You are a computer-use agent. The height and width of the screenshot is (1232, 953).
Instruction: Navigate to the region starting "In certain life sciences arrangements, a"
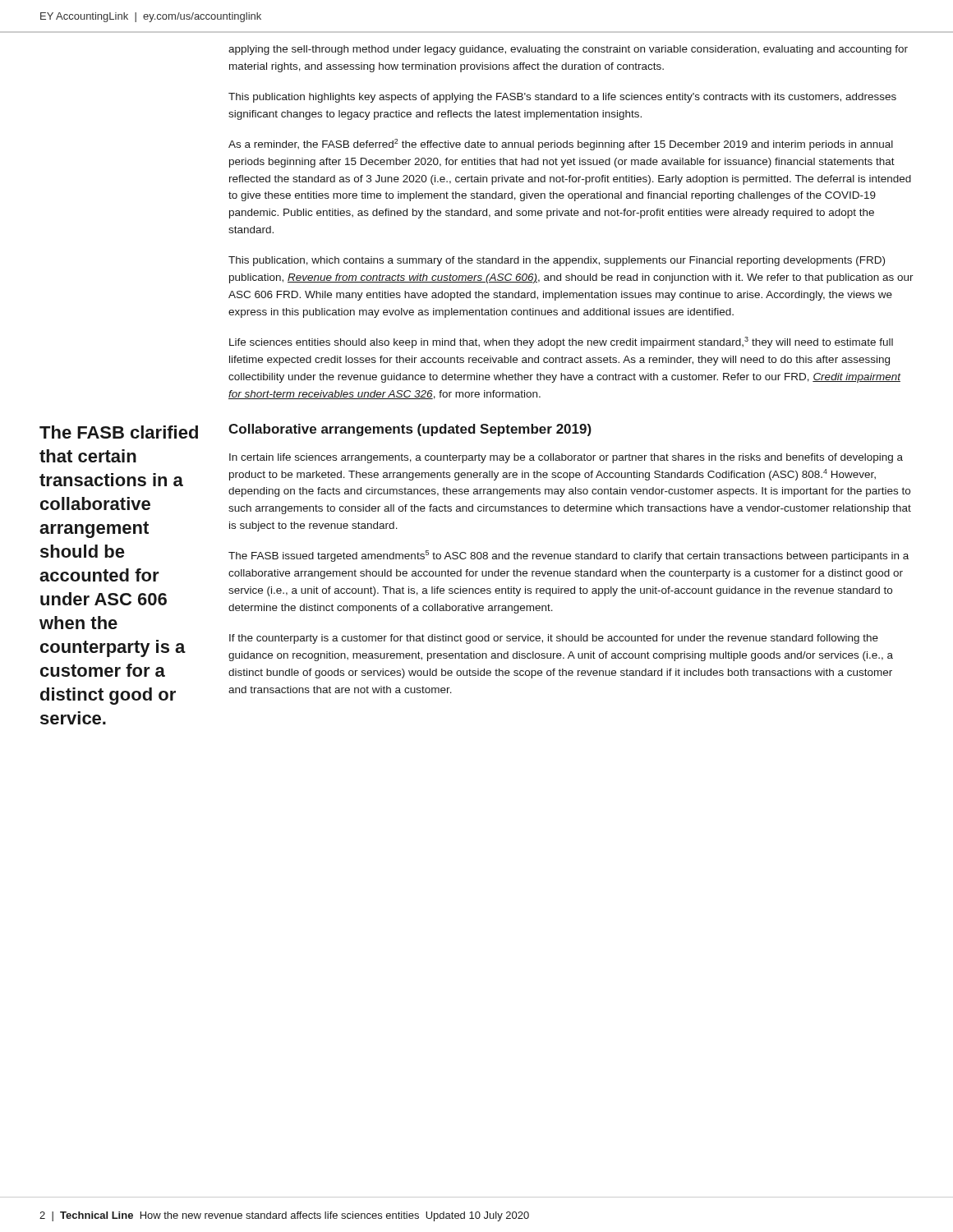tap(570, 491)
